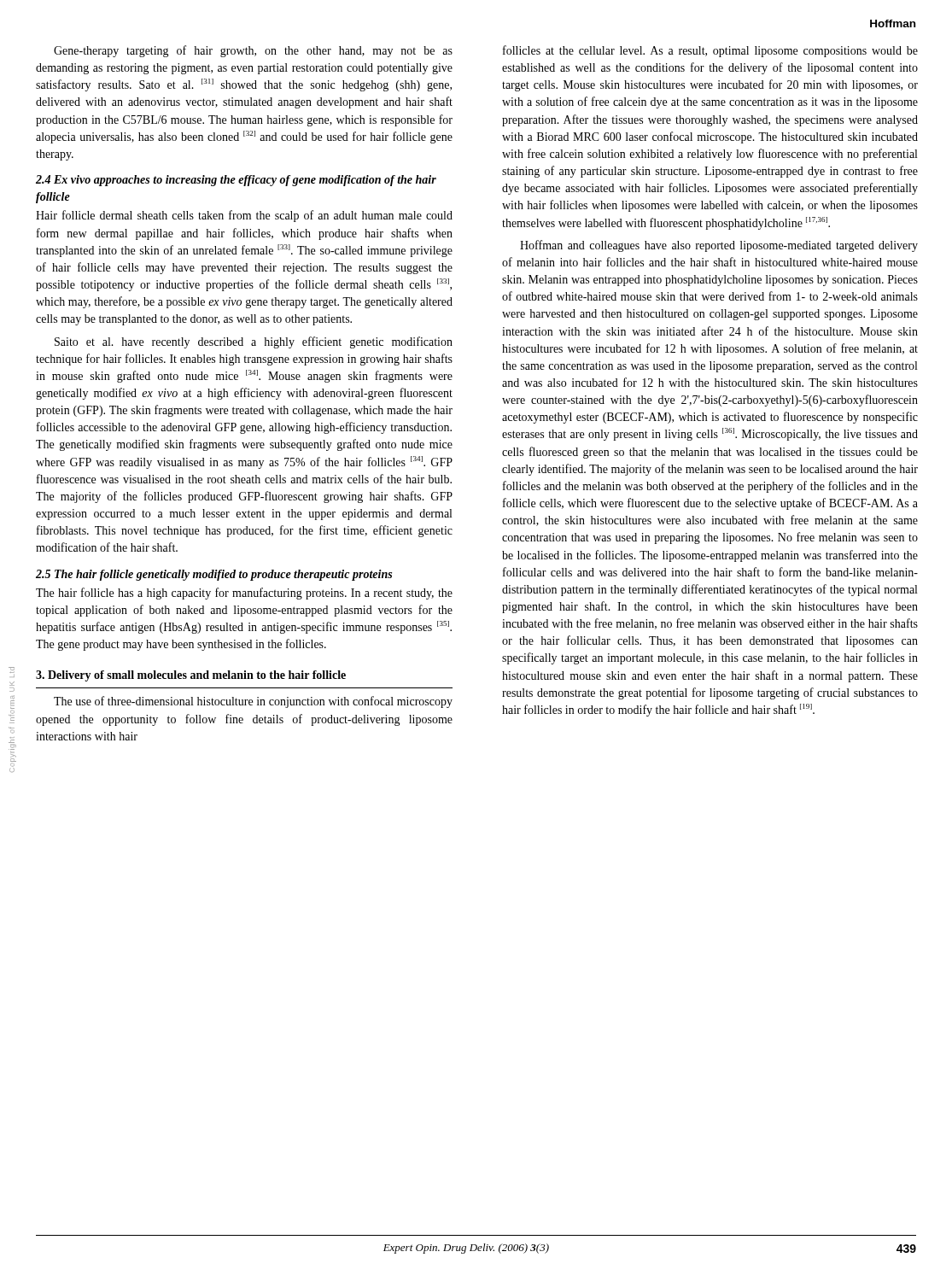
Task: Click on the section header that reads "3. Delivery of small molecules and melanin"
Action: pyautogui.click(x=191, y=675)
